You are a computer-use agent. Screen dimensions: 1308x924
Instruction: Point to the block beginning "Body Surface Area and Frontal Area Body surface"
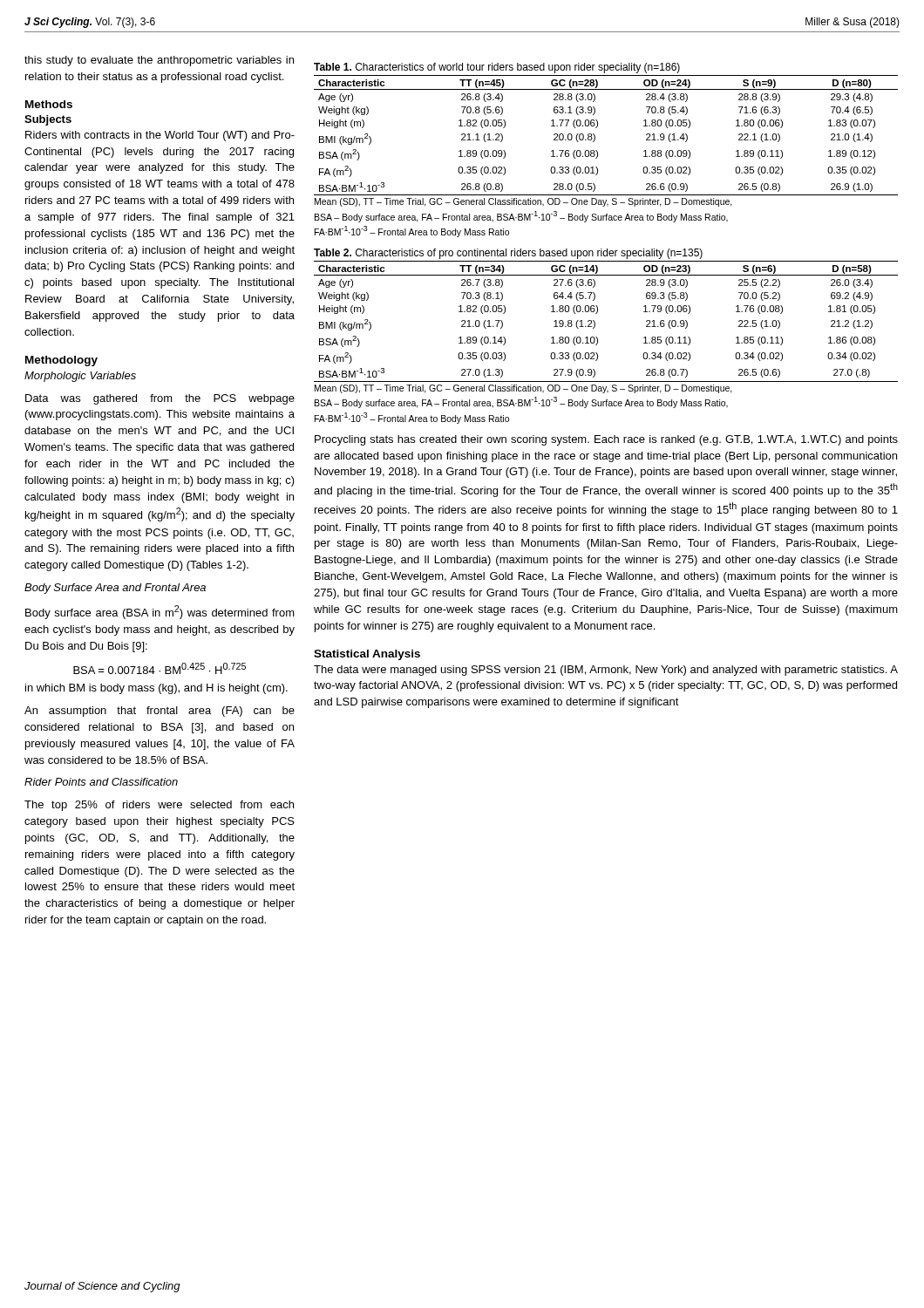pyautogui.click(x=160, y=617)
